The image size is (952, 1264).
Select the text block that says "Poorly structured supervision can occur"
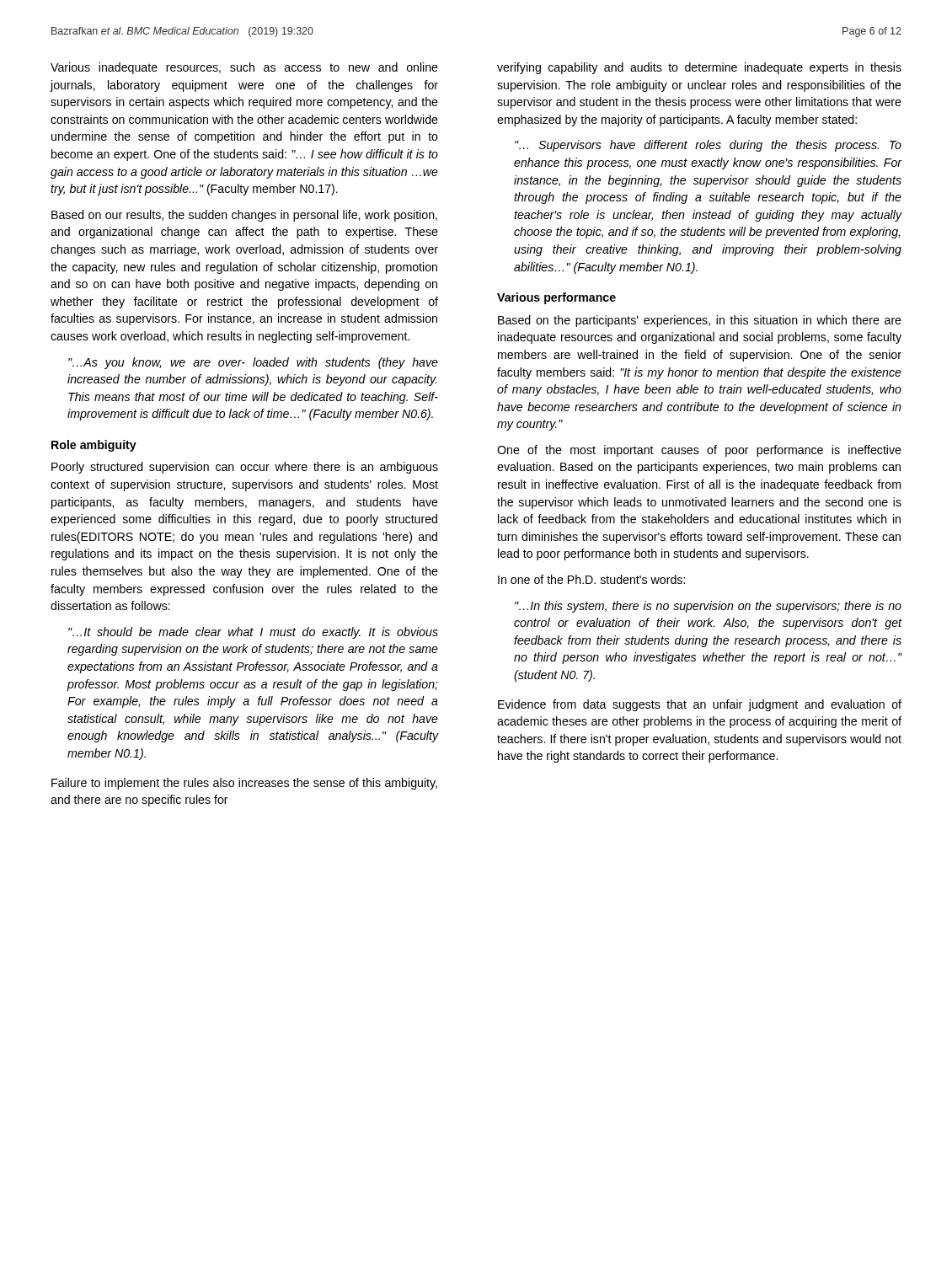click(244, 537)
